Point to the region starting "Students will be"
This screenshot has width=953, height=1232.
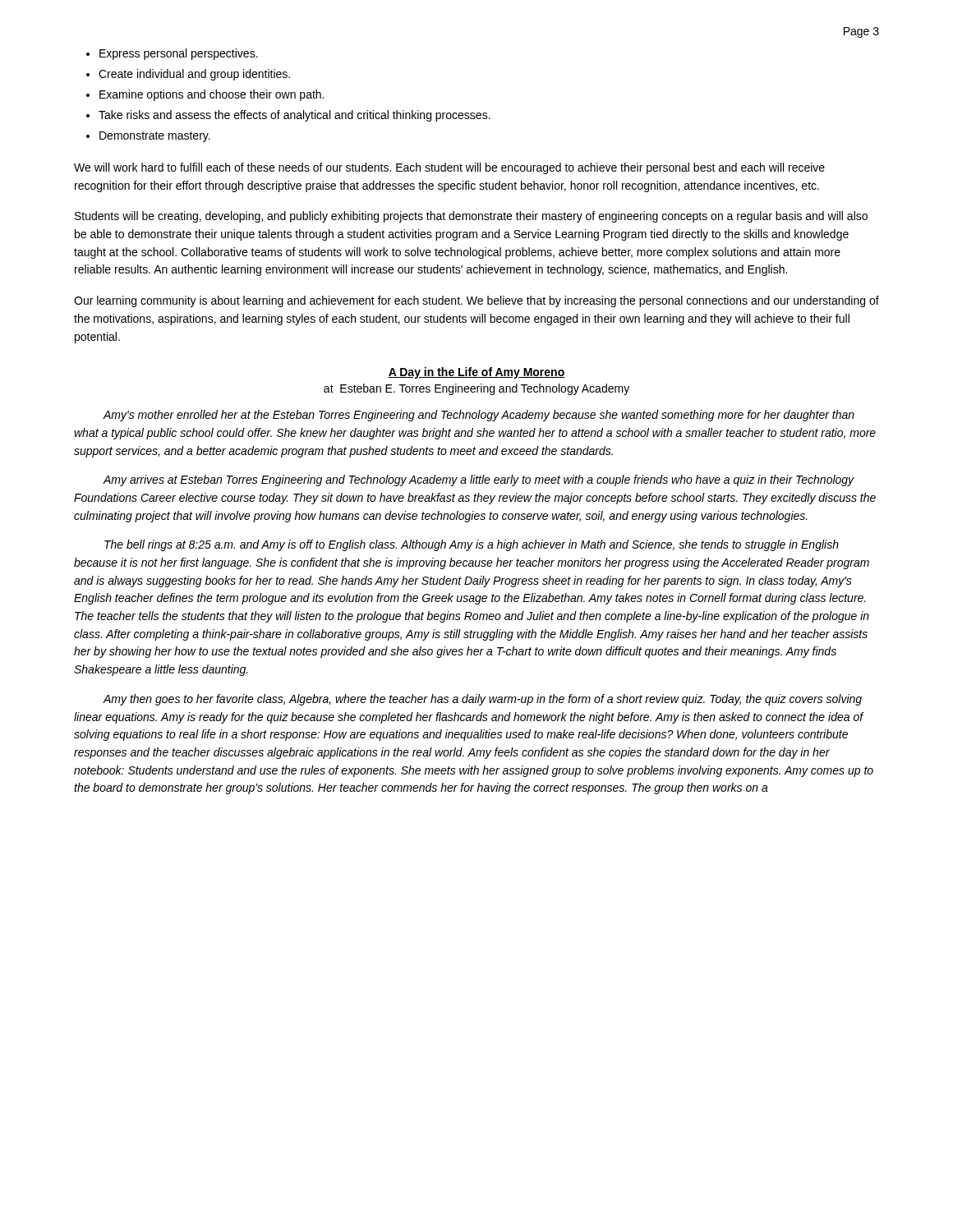[471, 243]
